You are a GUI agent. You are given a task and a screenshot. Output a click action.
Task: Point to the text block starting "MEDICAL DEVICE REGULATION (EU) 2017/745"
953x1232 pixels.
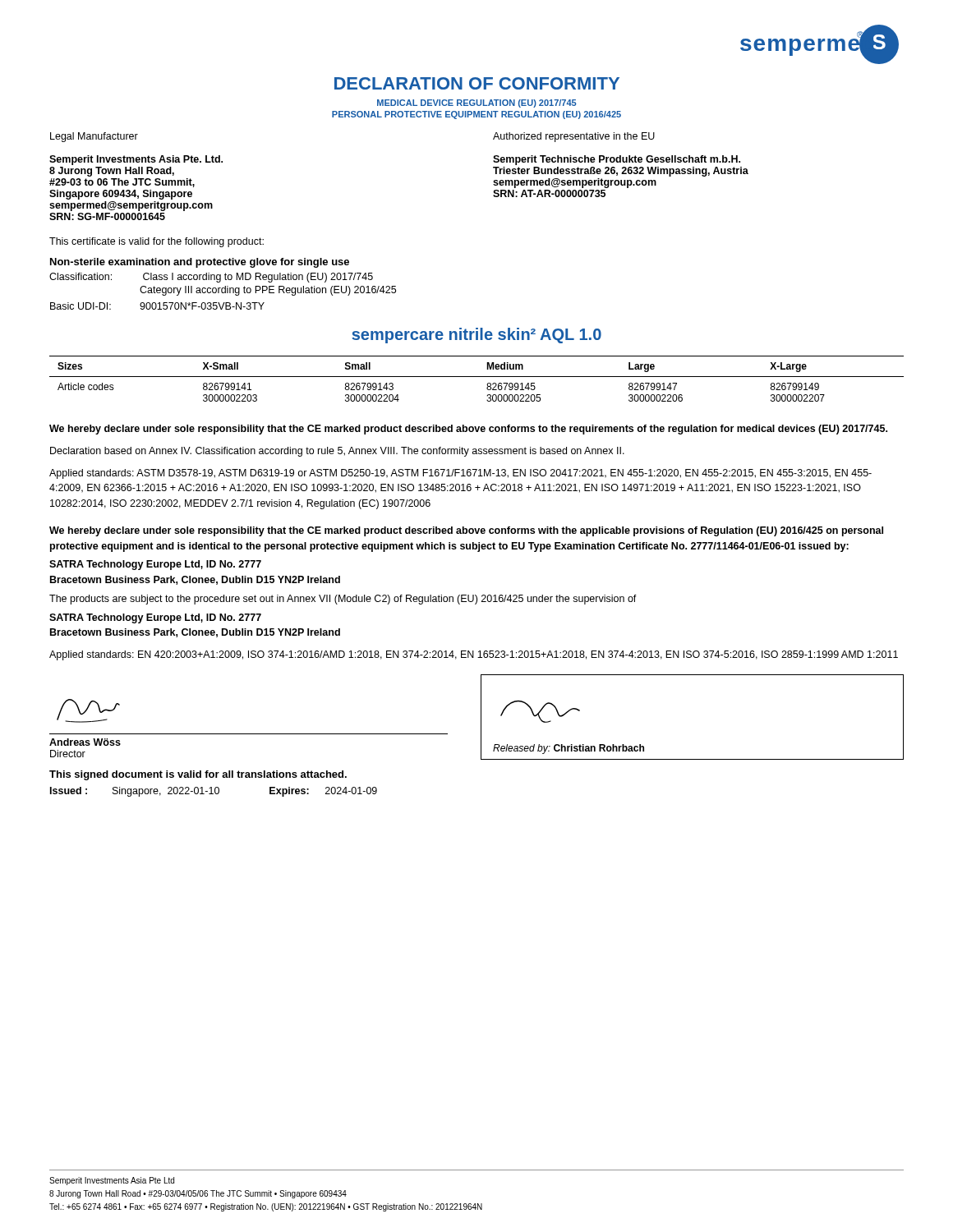pyautogui.click(x=476, y=103)
